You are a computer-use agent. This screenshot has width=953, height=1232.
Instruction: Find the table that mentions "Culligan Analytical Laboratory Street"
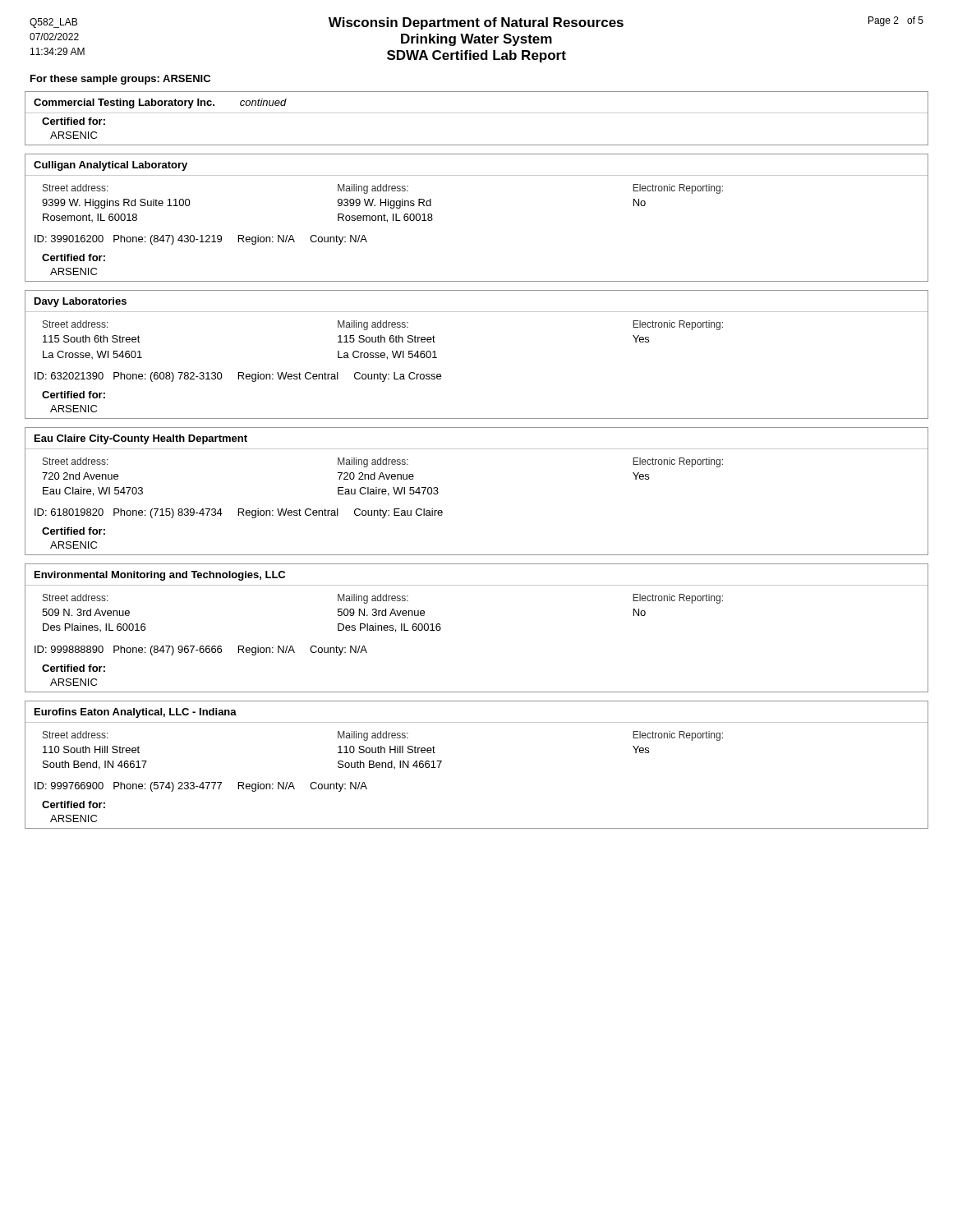(476, 218)
